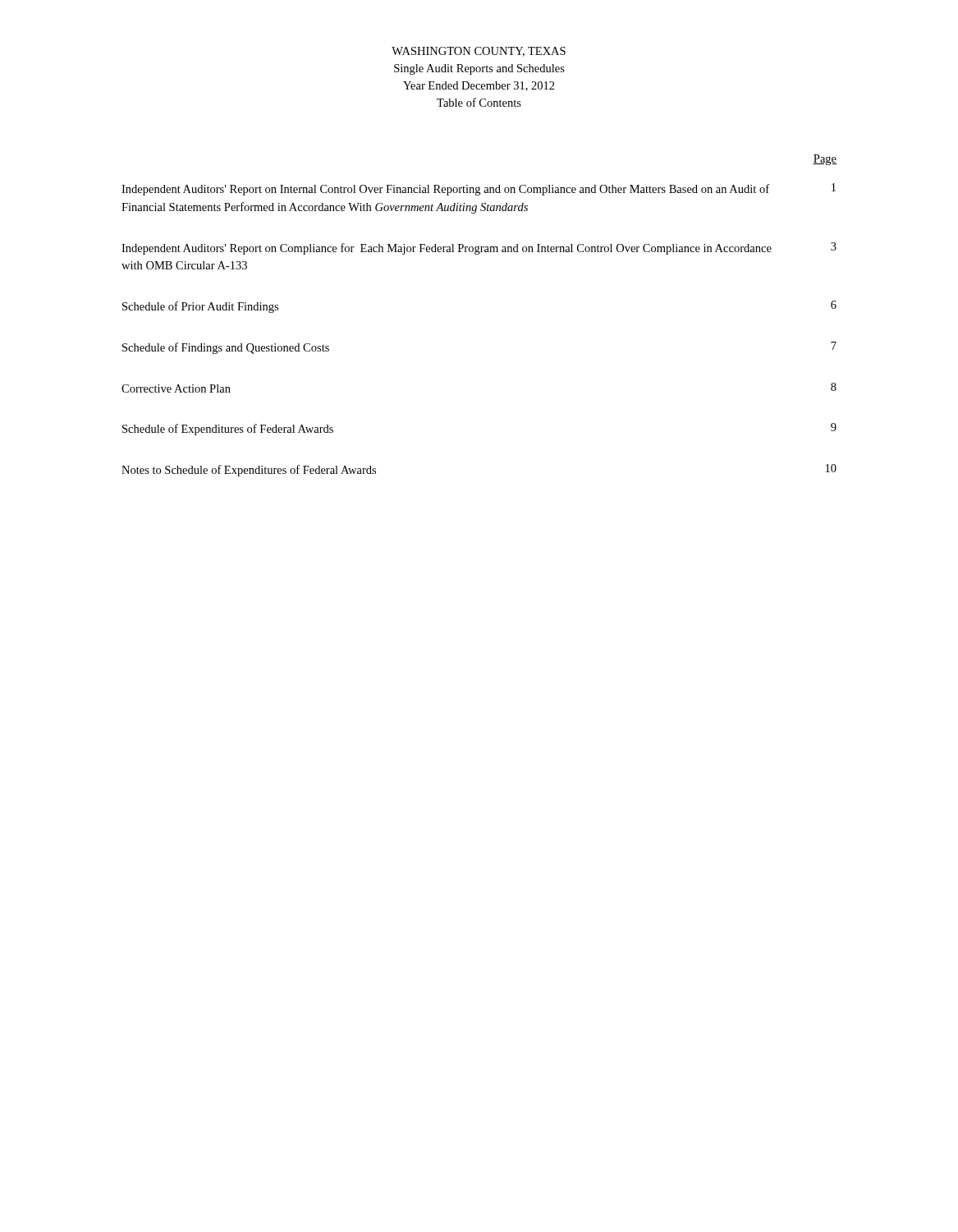Viewport: 958px width, 1232px height.
Task: Navigate to the region starting "WASHINGTON COUNTY, TEXAS Single Audit Reports and Schedules"
Action: point(479,77)
